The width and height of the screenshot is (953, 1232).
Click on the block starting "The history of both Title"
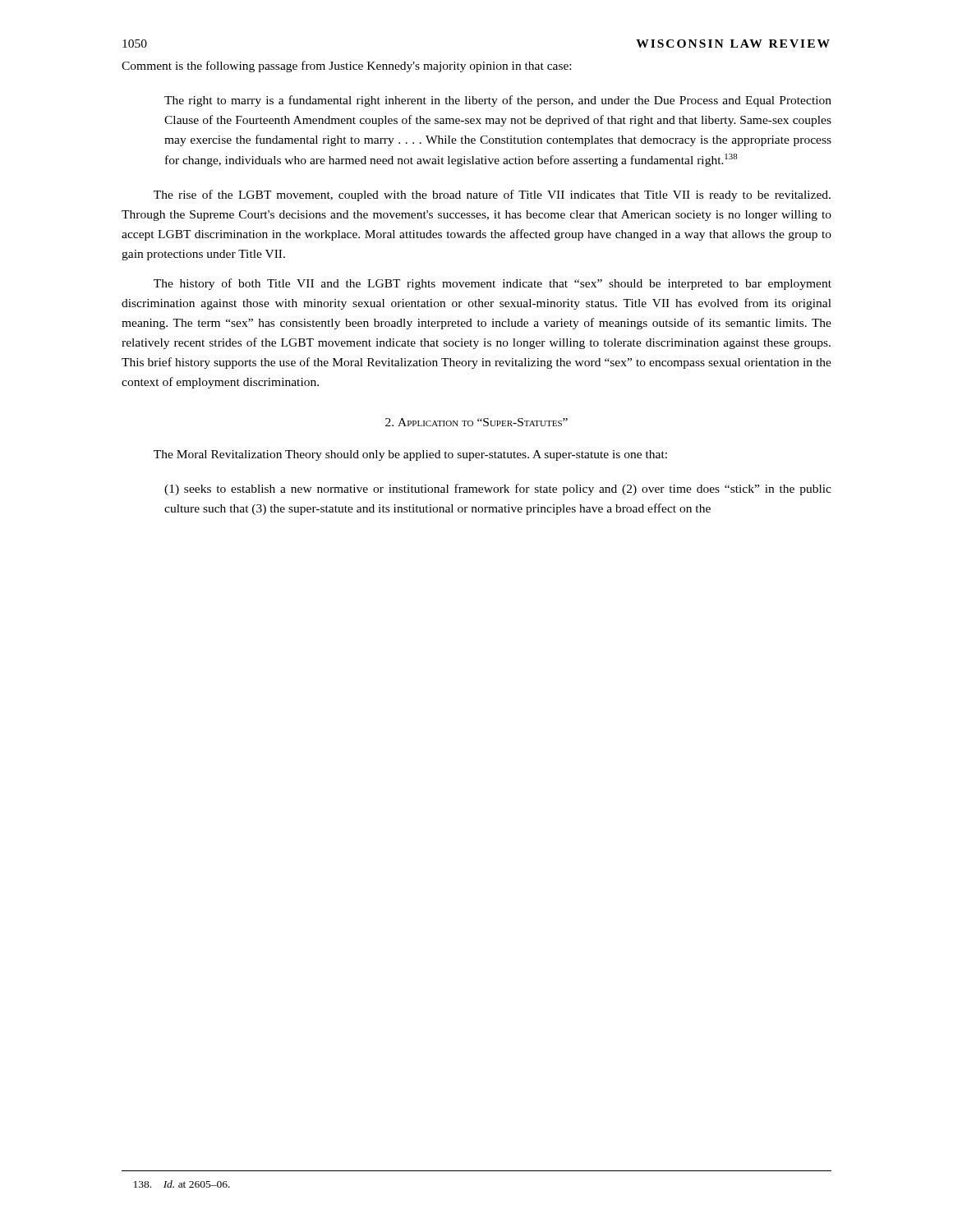[476, 333]
